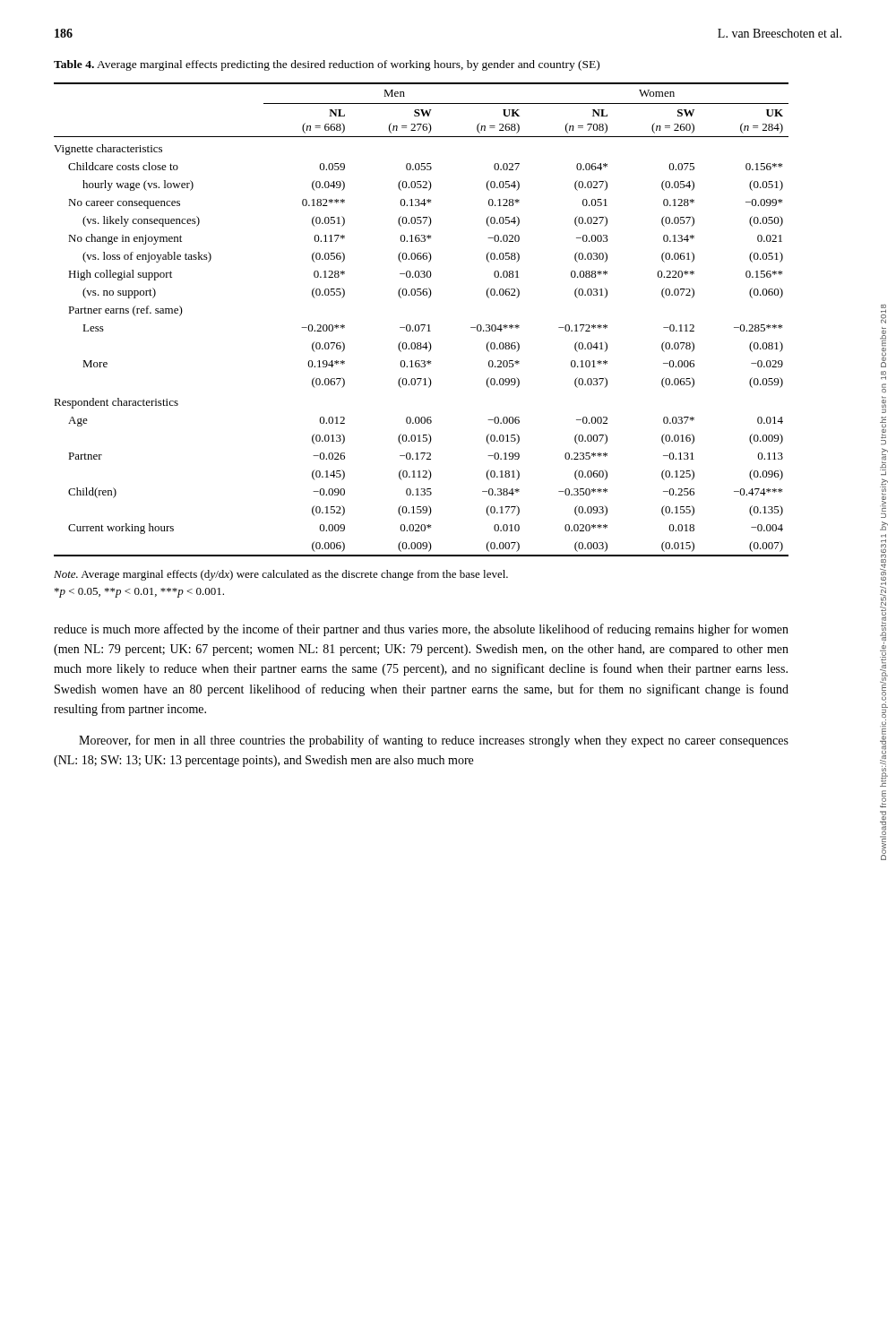Find the caption containing "Table 4. Average marginal effects predicting the desired"
Screen dimensions: 1344x896
(327, 64)
